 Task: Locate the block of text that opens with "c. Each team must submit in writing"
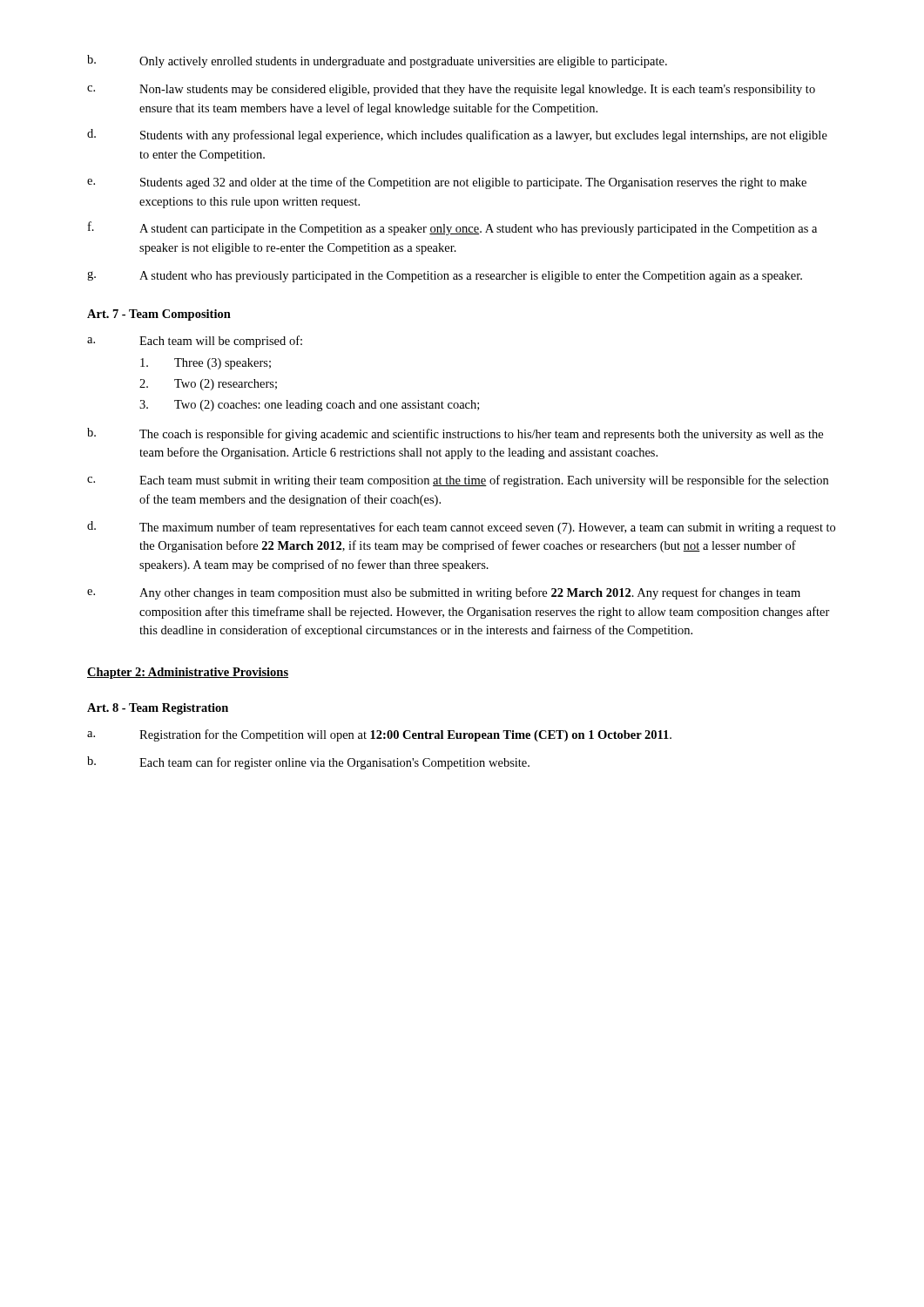tap(462, 490)
